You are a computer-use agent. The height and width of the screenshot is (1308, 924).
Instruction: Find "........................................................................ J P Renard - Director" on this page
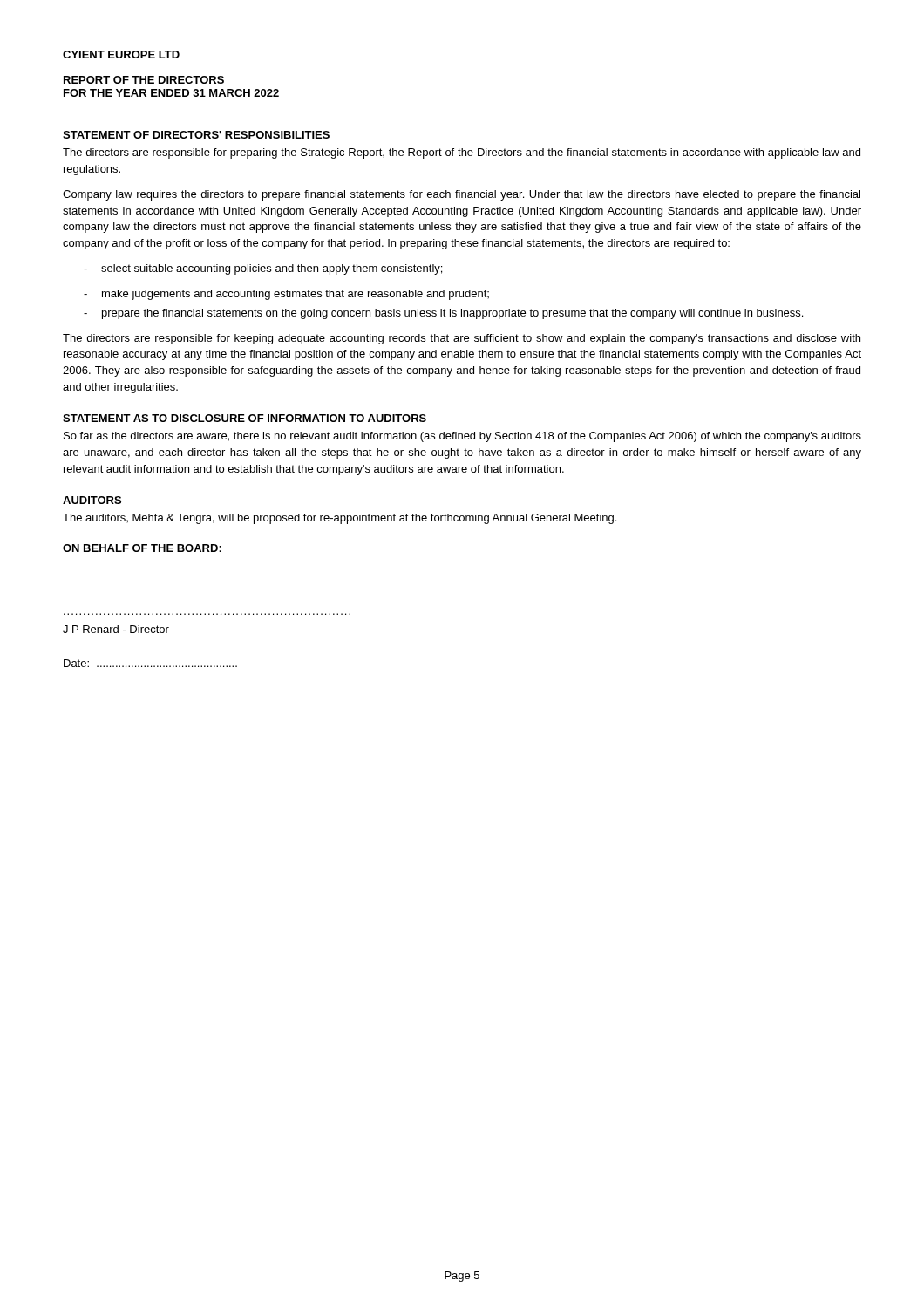(x=207, y=620)
